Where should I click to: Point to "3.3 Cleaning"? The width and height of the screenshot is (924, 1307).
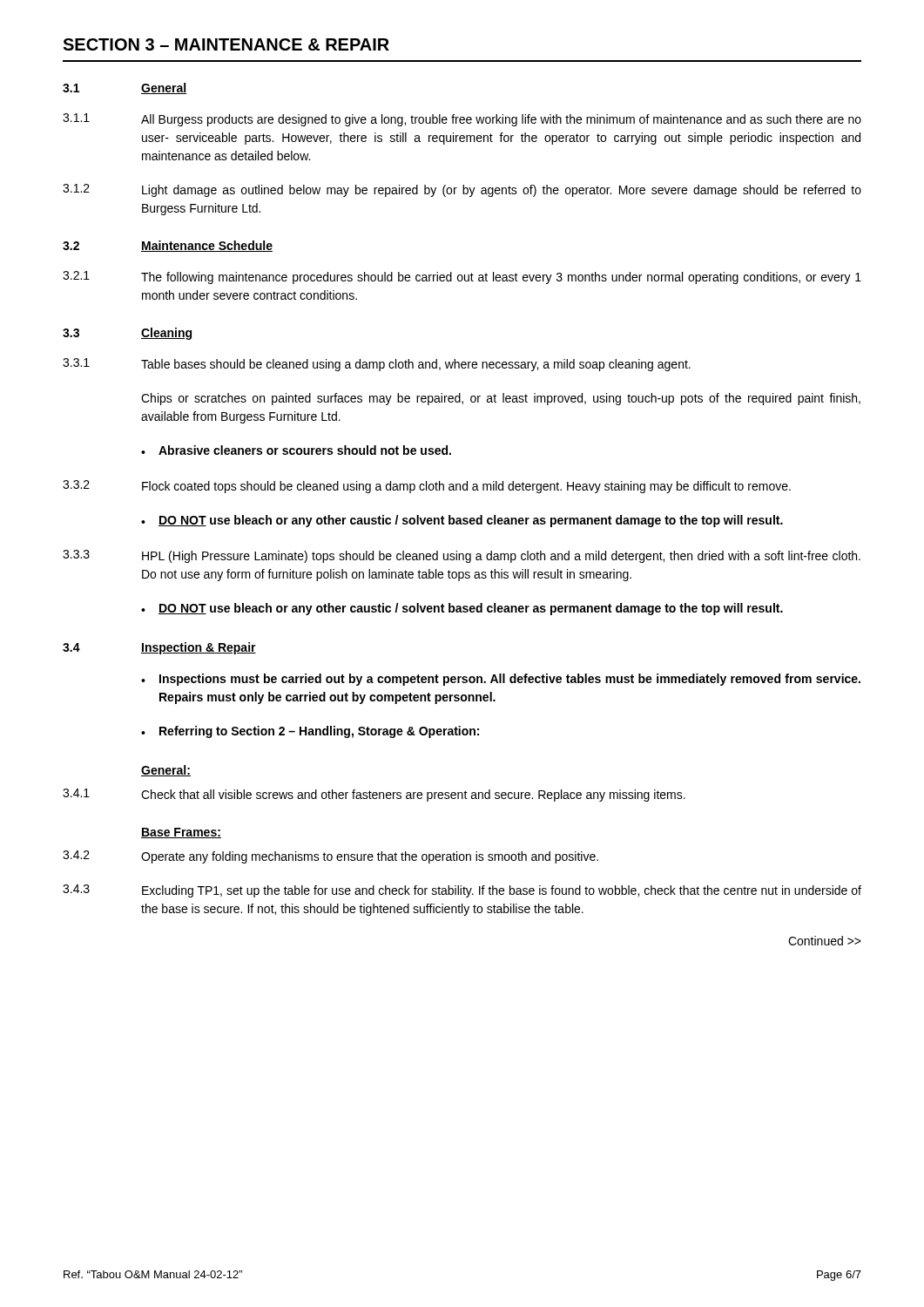67,333
